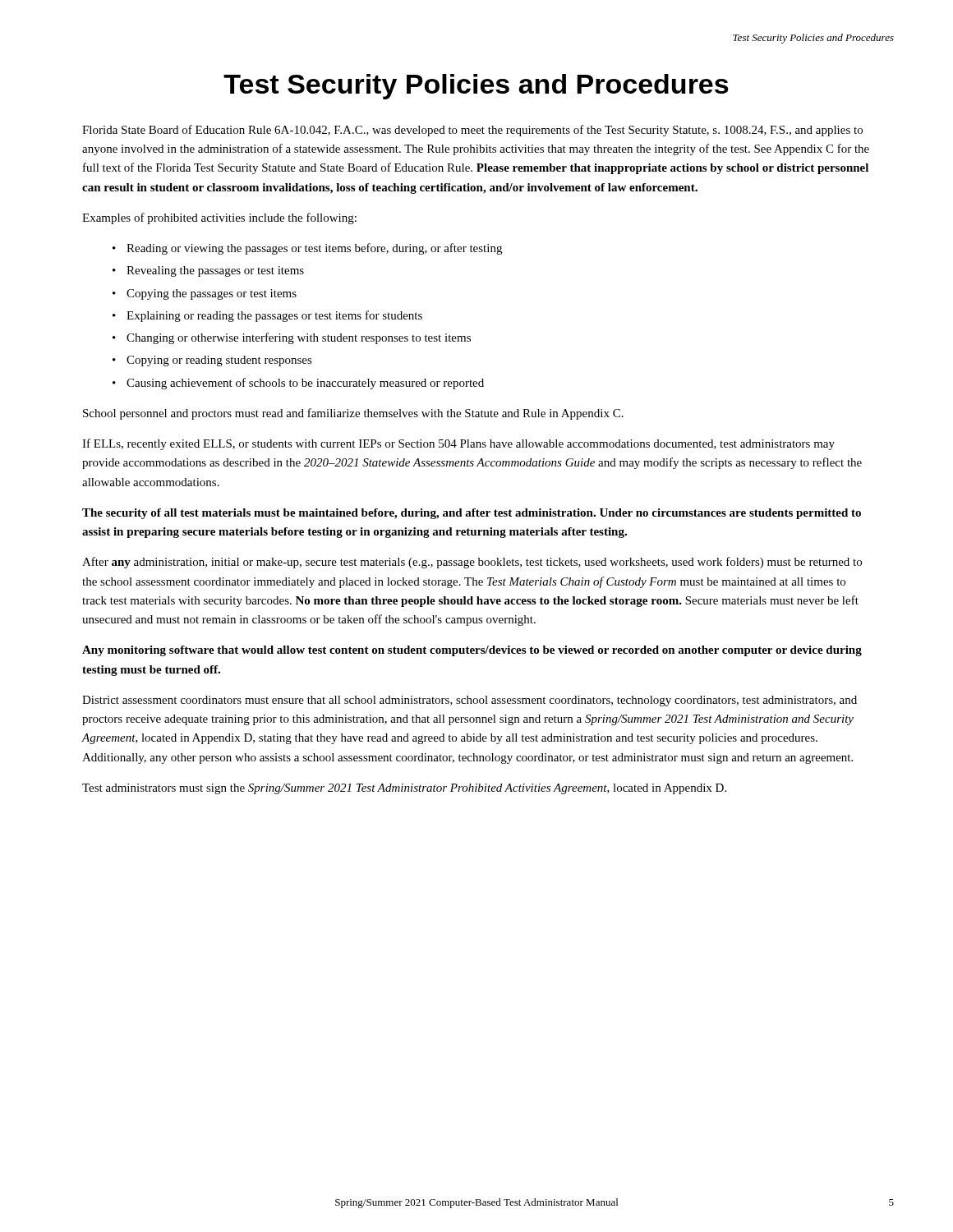The height and width of the screenshot is (1232, 953).
Task: Navigate to the text block starting "Copying the passages or test"
Action: [x=212, y=293]
